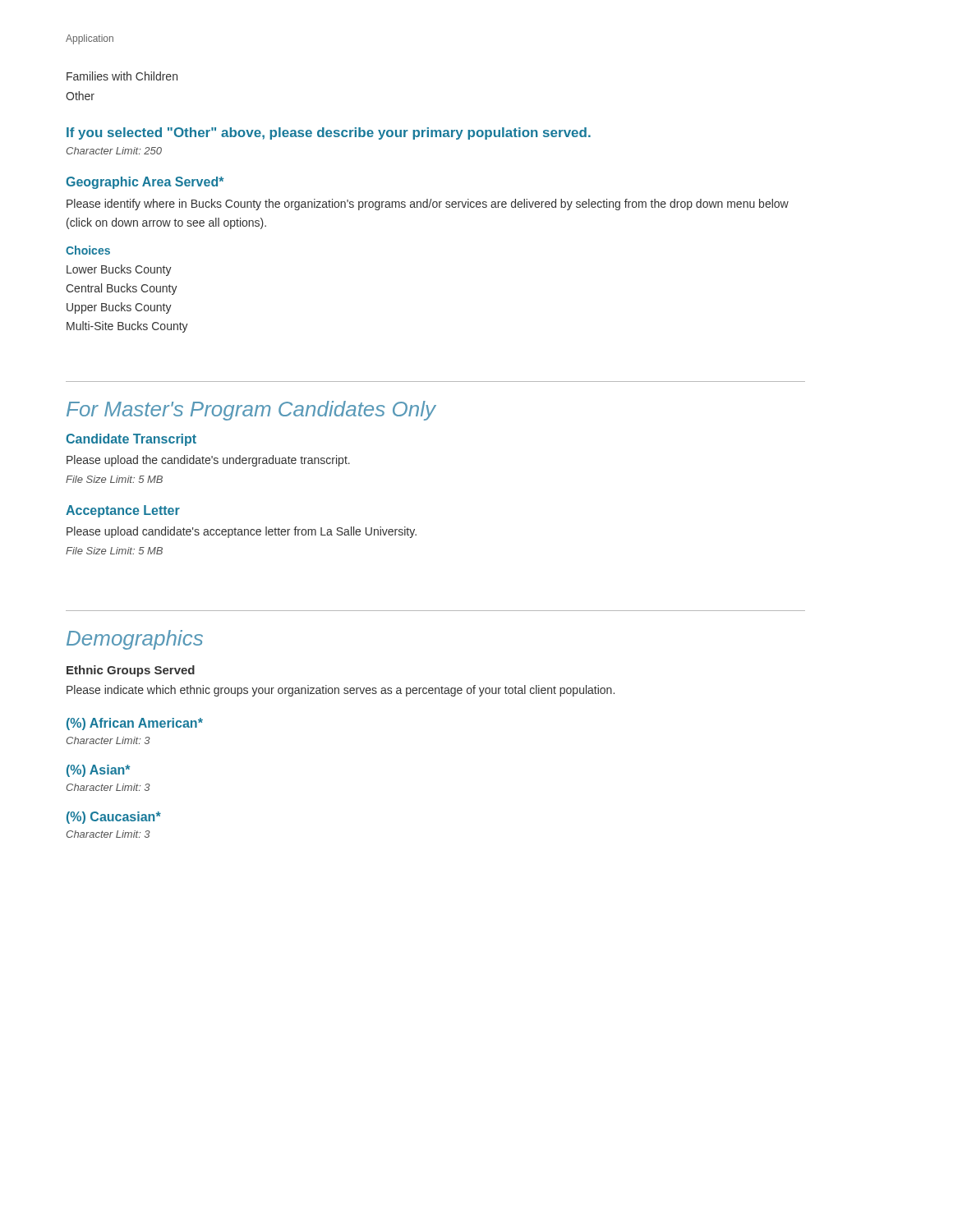Click where it says "Character Limit: 250"

(x=114, y=150)
